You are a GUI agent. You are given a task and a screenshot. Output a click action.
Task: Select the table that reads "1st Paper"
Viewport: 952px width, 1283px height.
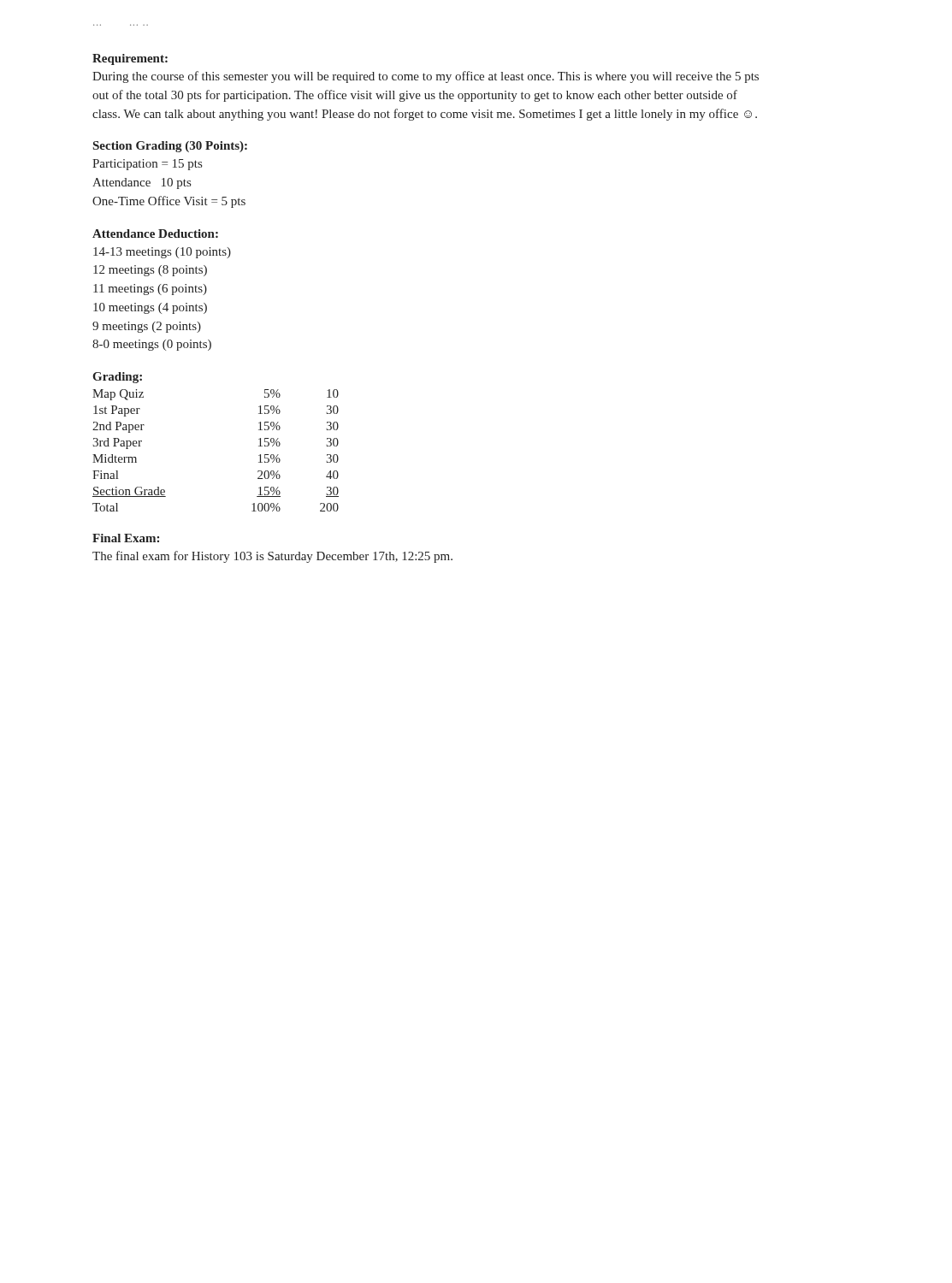pos(426,451)
